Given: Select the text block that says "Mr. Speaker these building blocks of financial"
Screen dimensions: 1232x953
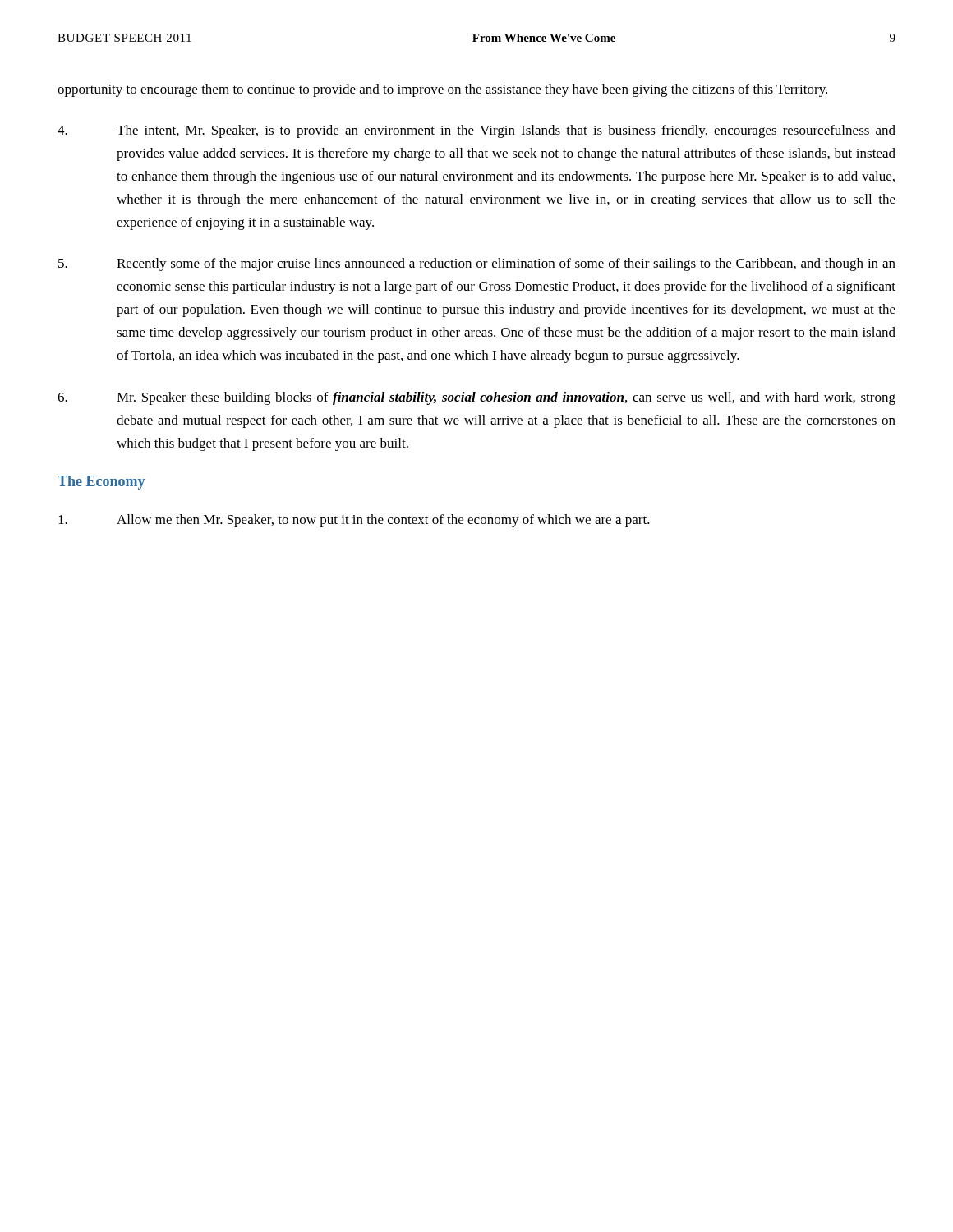Looking at the screenshot, I should coord(476,420).
